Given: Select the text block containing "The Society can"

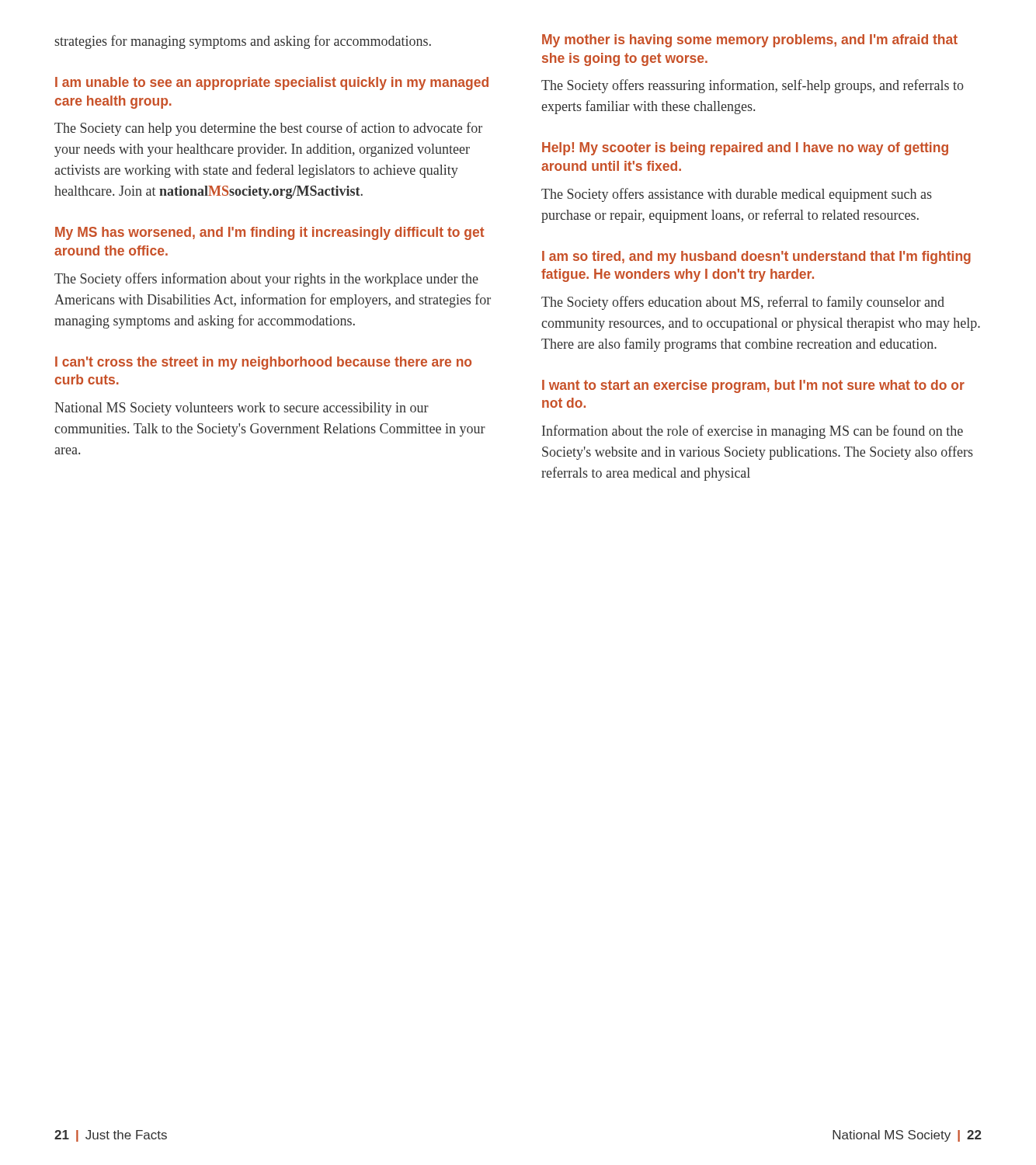Looking at the screenshot, I should [268, 160].
